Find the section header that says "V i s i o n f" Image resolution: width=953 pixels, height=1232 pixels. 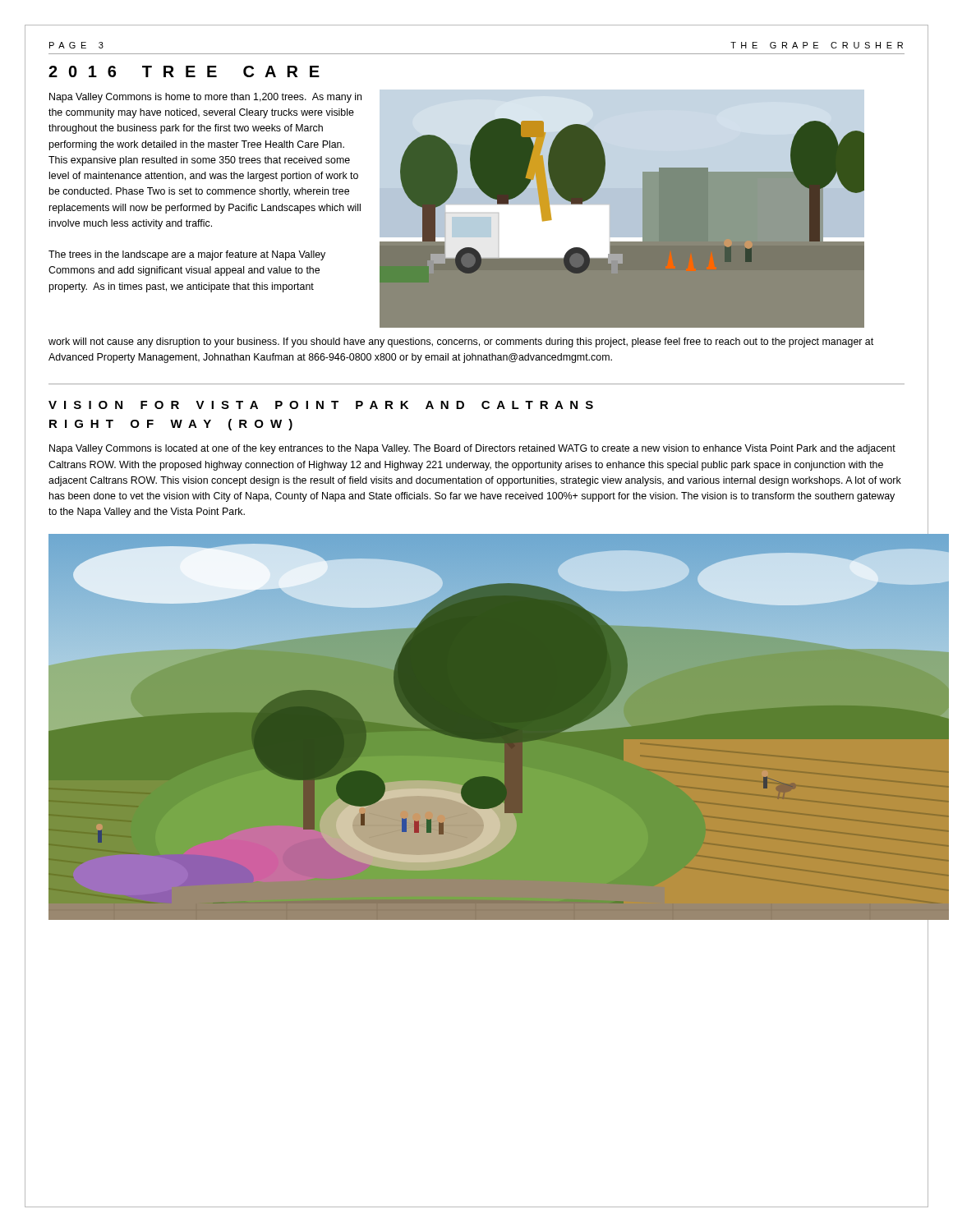click(x=322, y=414)
